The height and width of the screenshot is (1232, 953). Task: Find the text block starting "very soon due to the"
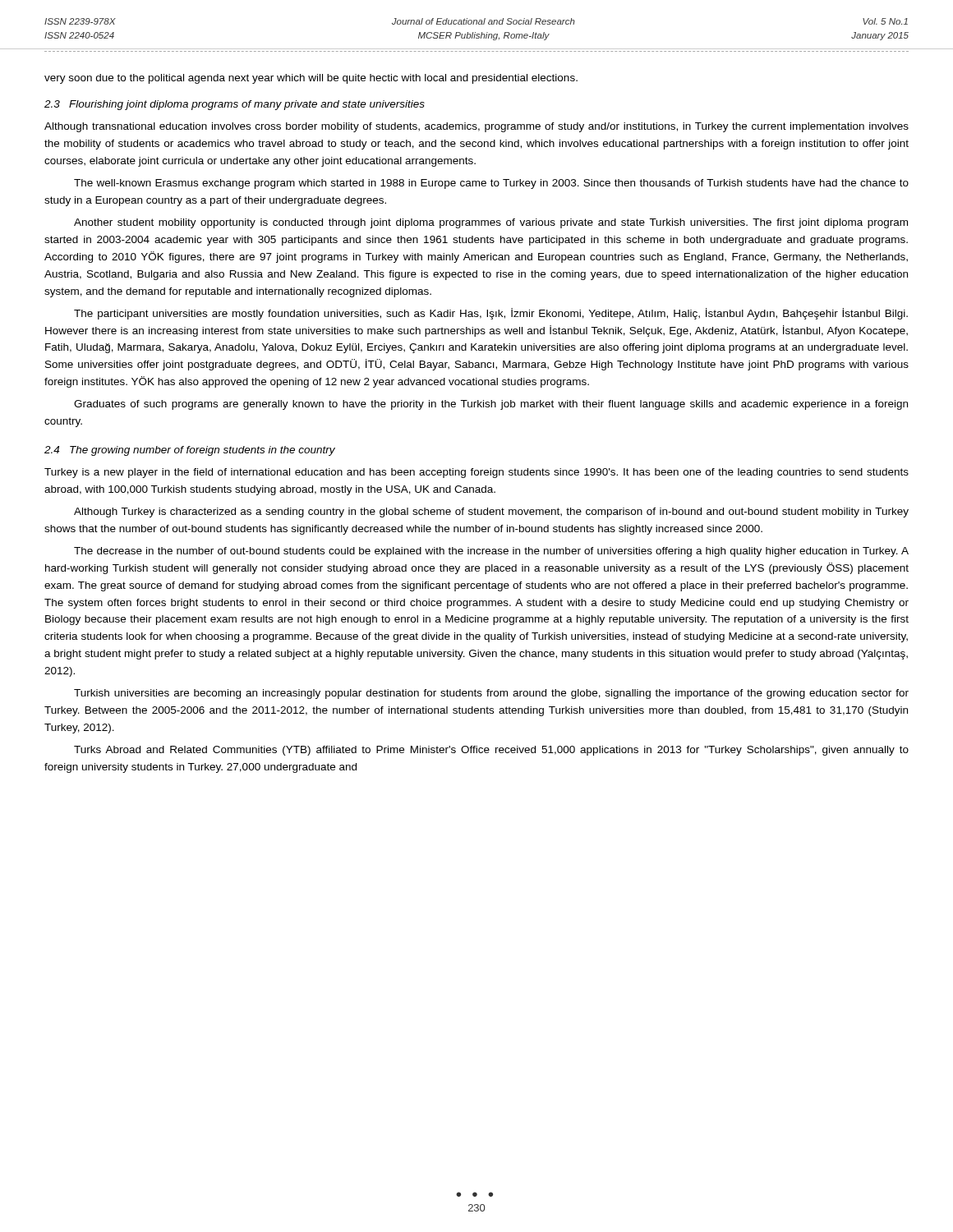point(311,77)
